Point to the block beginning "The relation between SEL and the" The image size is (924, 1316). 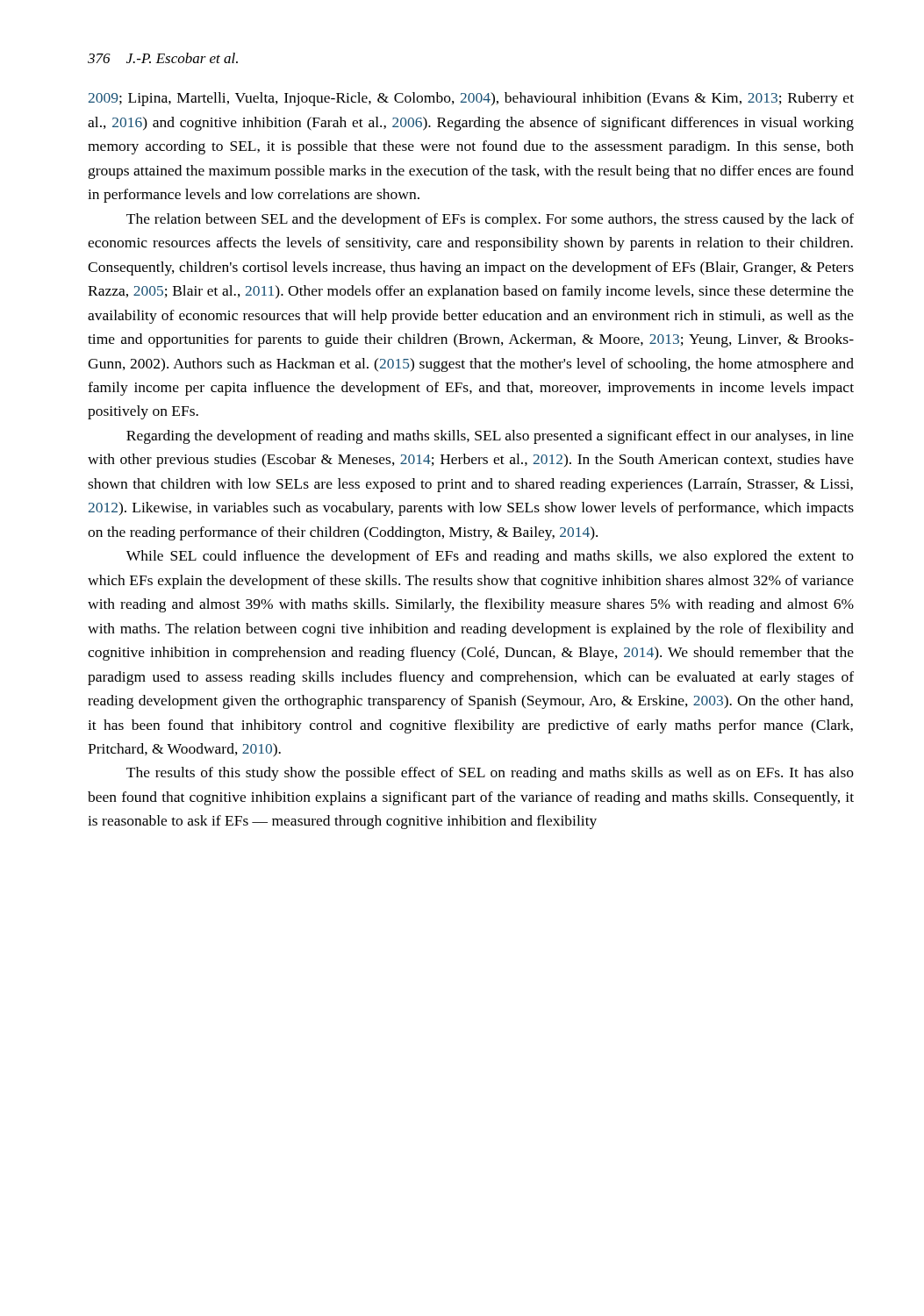pyautogui.click(x=471, y=315)
